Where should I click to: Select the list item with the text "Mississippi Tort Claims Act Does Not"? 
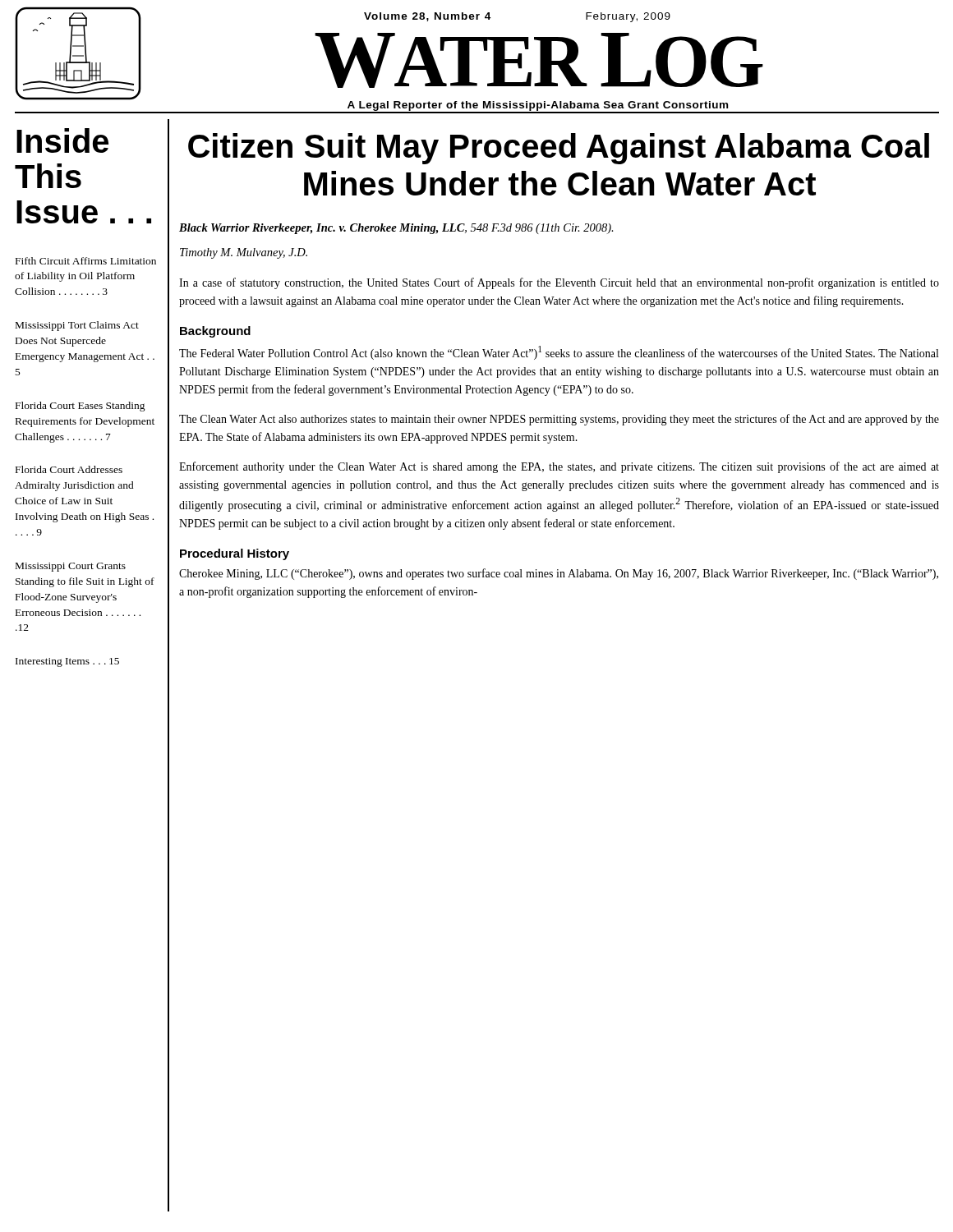tap(85, 348)
